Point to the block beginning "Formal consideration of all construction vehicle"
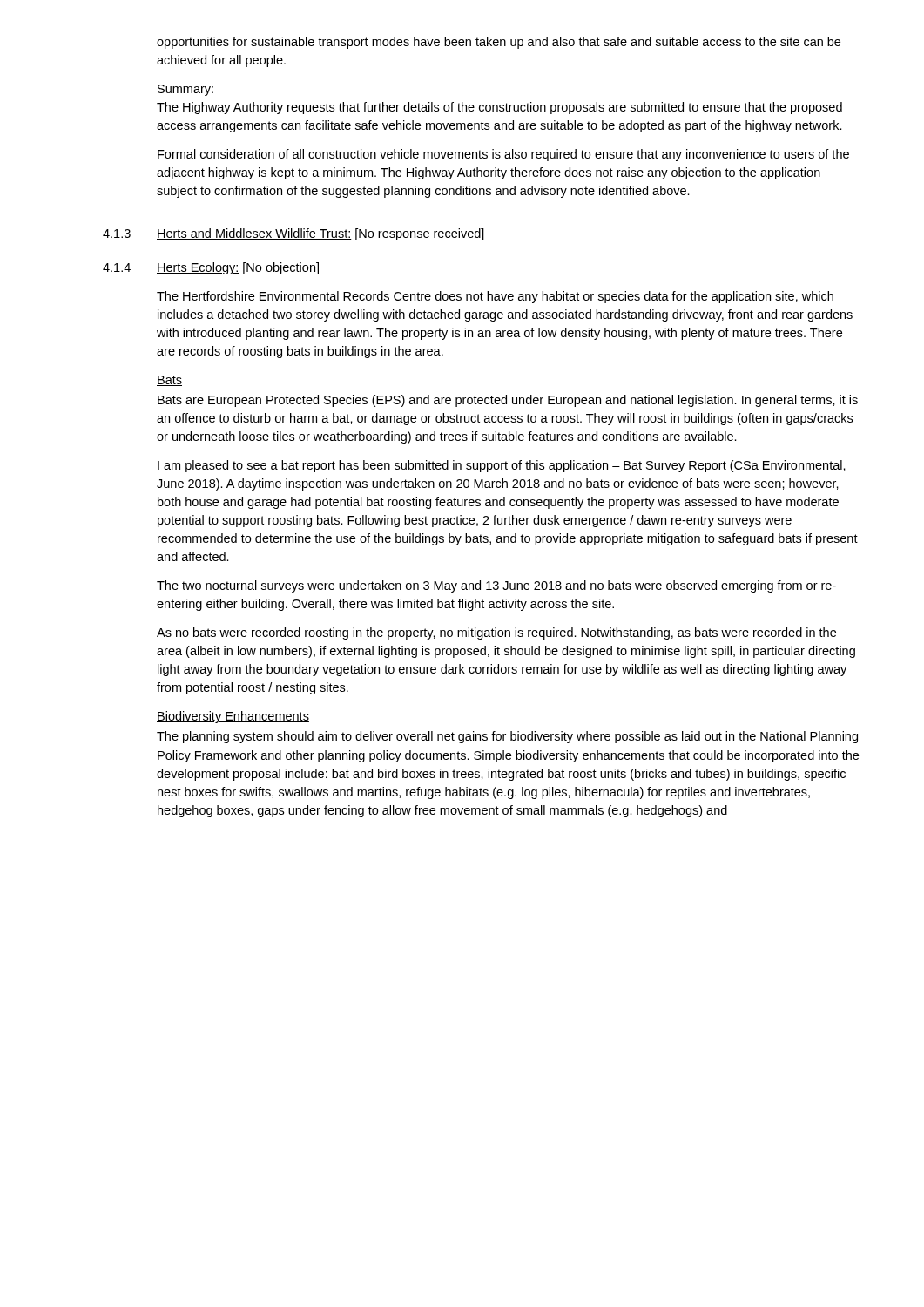Image resolution: width=924 pixels, height=1307 pixels. pos(509,173)
